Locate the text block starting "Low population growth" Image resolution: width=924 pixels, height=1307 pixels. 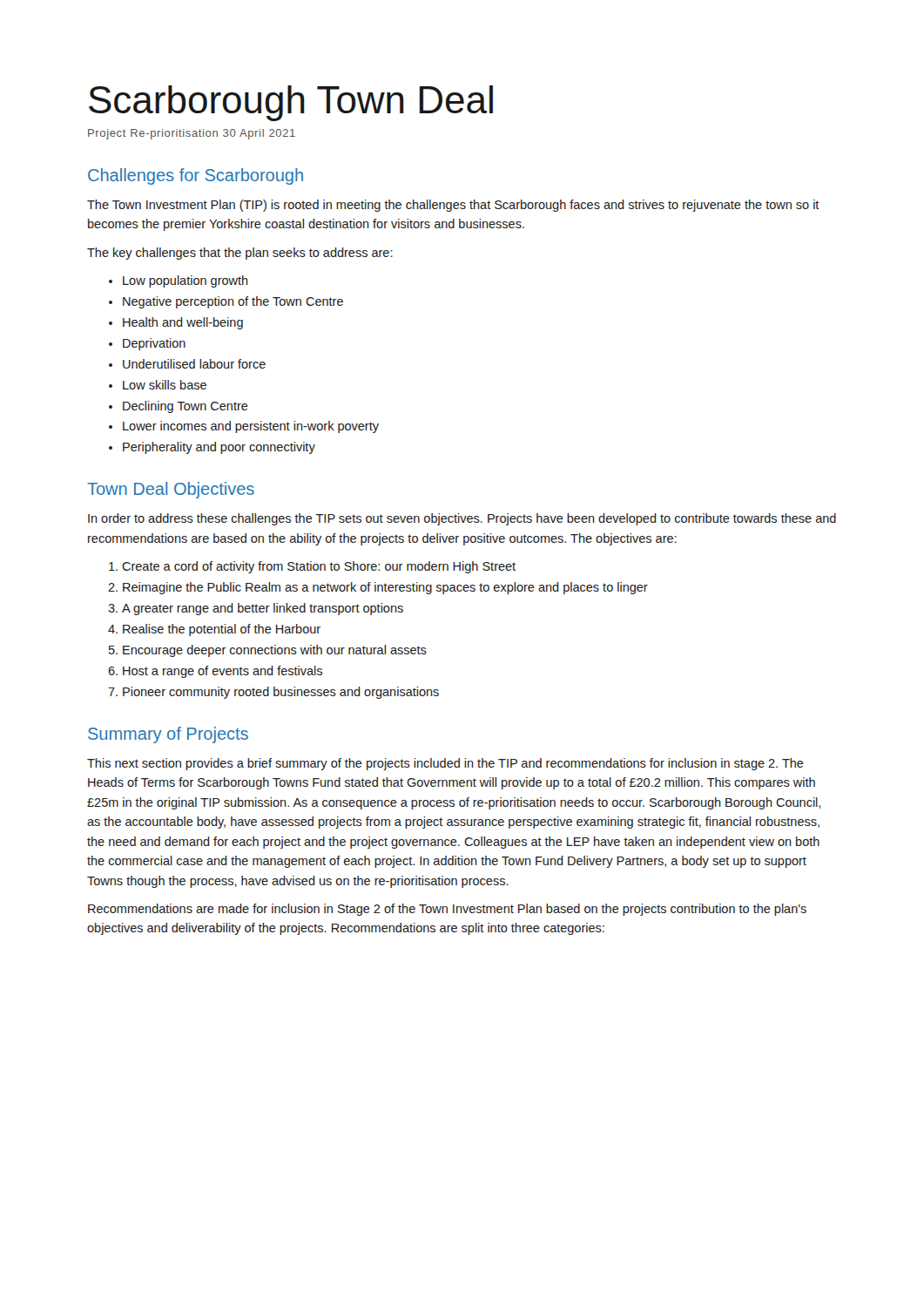click(x=185, y=281)
